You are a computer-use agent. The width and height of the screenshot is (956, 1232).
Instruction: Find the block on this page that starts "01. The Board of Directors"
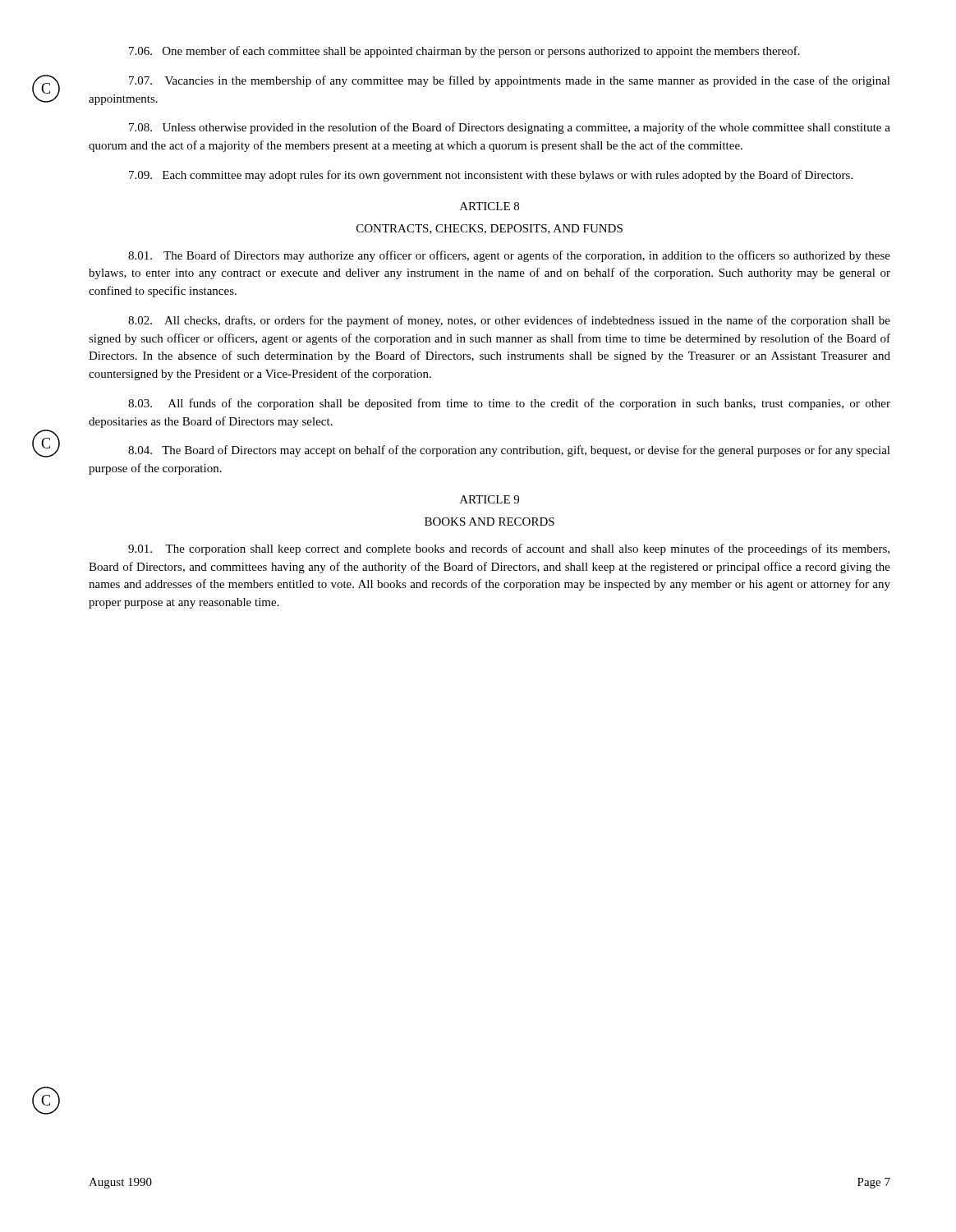pyautogui.click(x=490, y=273)
